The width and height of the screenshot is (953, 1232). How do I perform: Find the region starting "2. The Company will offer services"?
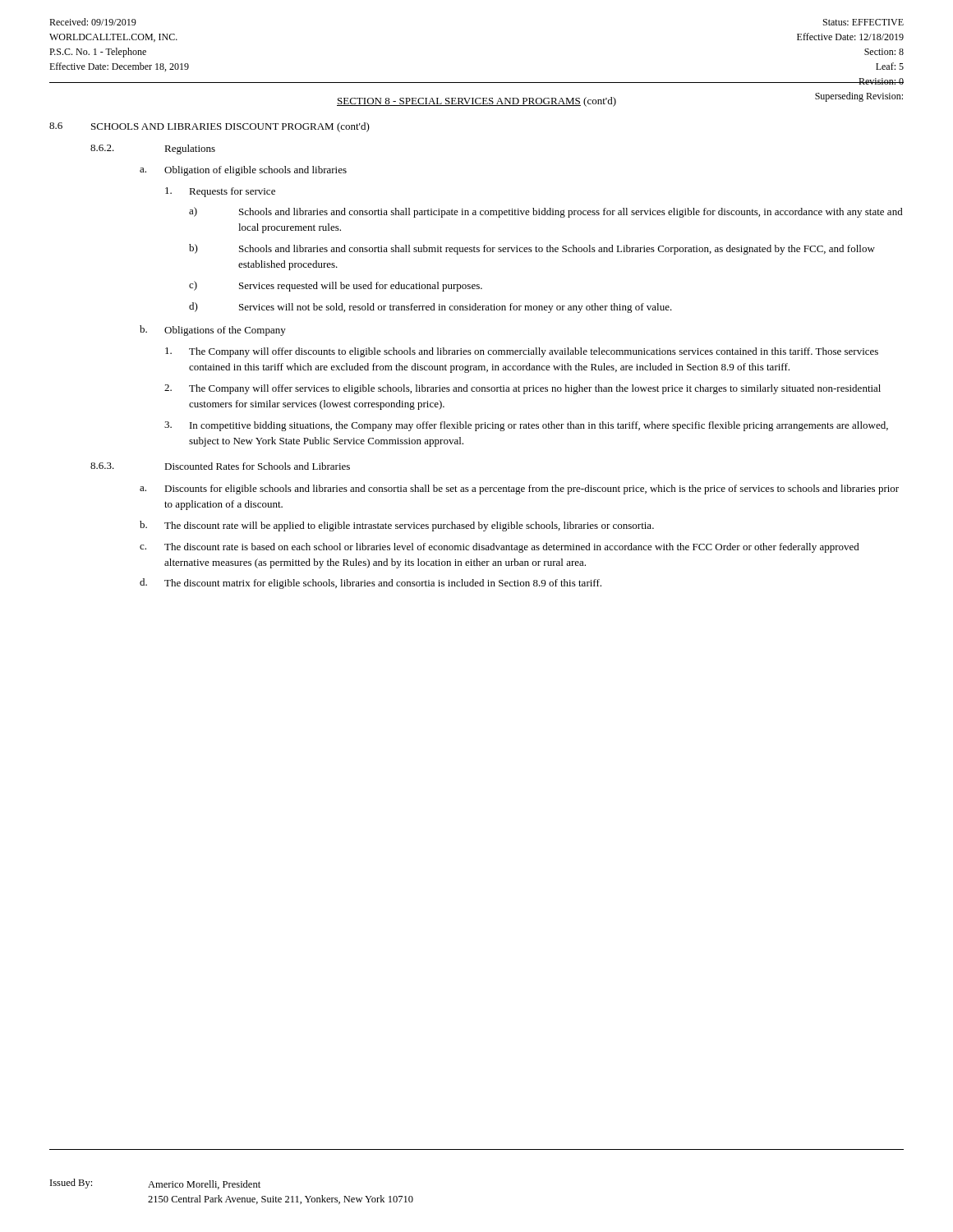coord(534,397)
